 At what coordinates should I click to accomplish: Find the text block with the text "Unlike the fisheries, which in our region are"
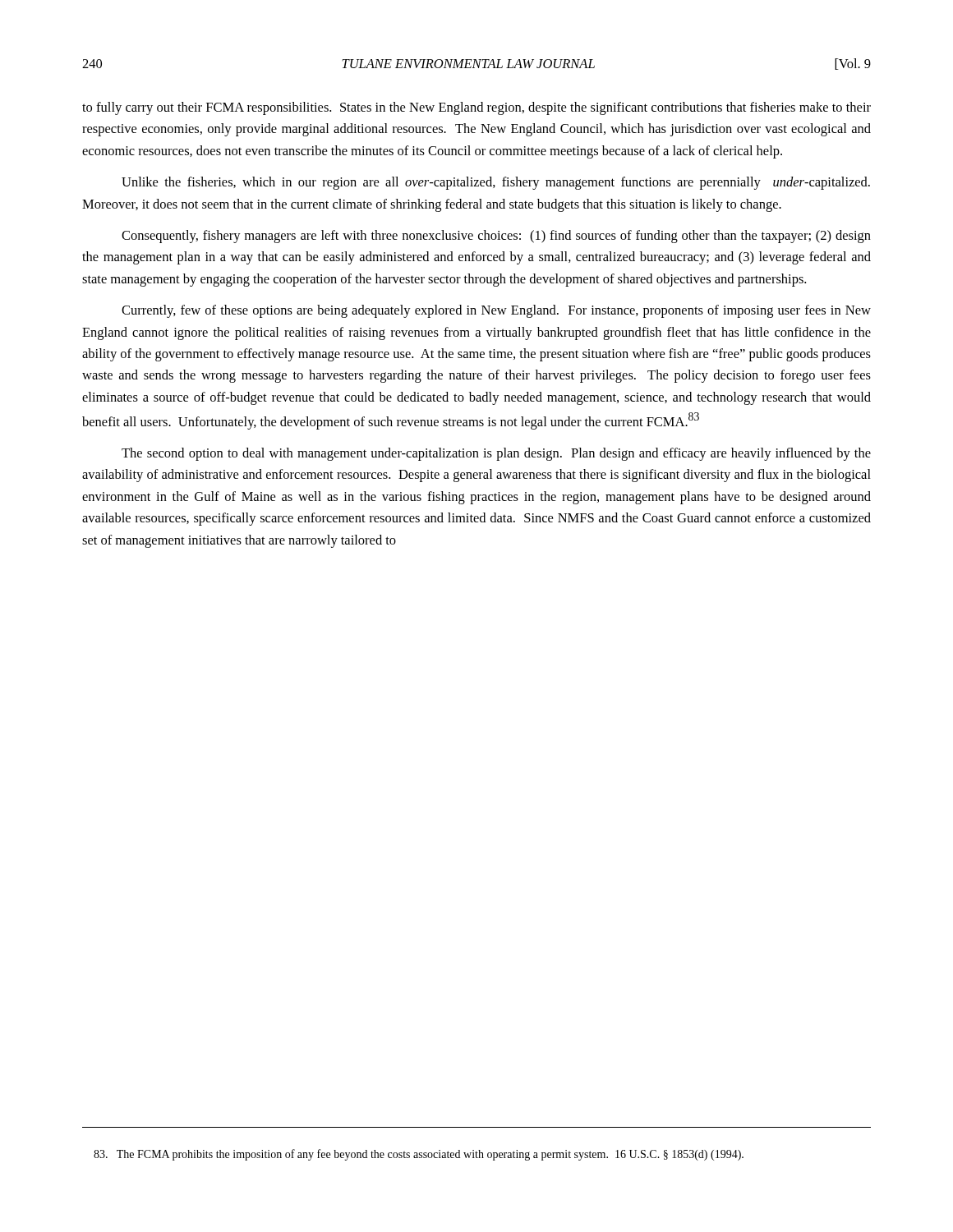pos(476,193)
